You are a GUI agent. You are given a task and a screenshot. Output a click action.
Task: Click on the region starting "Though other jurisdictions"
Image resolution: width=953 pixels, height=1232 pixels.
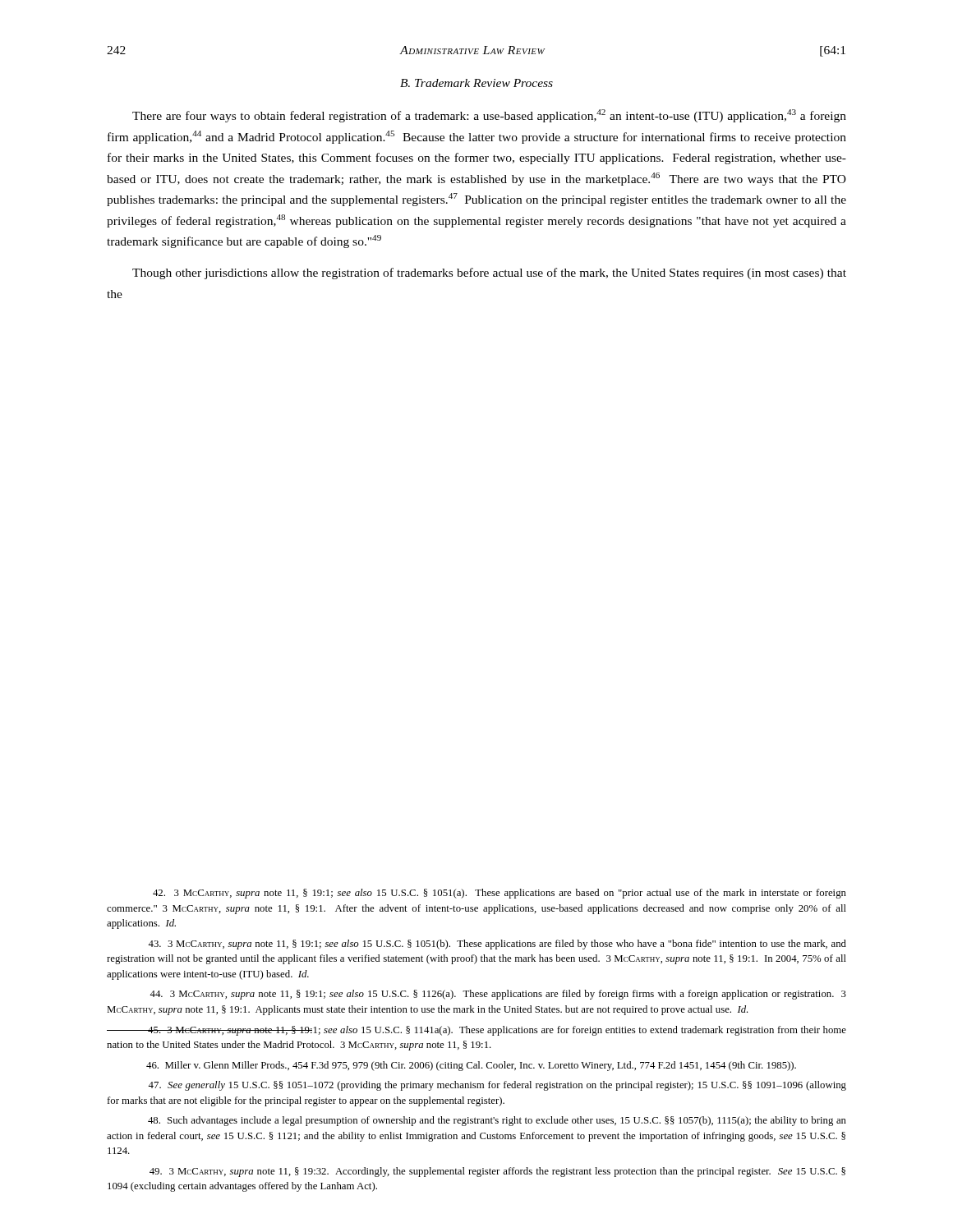click(476, 283)
